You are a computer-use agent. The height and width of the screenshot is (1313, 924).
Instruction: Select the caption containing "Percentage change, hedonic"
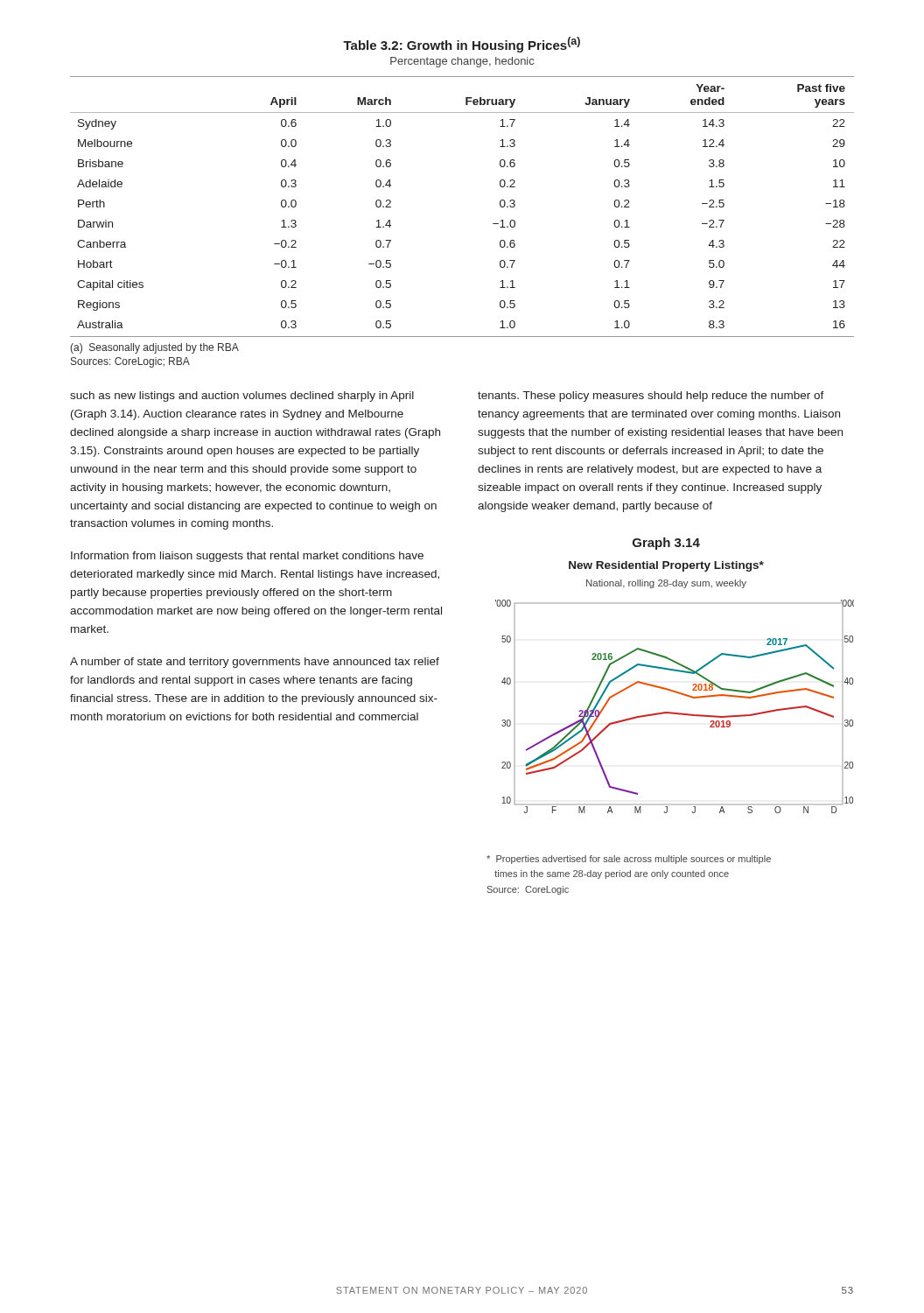pyautogui.click(x=462, y=61)
